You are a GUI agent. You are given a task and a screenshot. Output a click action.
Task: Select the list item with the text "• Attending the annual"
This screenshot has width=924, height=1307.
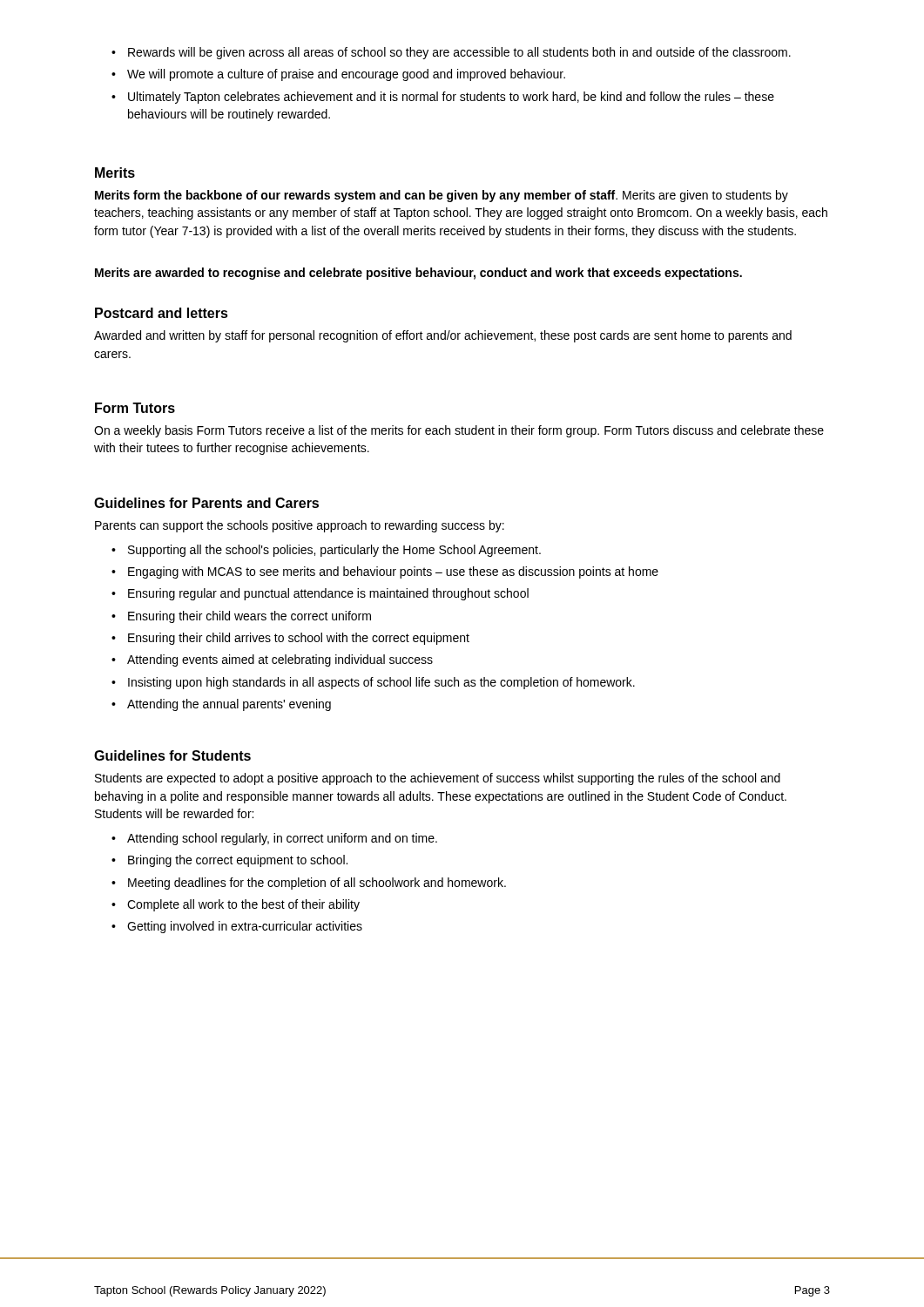tap(221, 705)
